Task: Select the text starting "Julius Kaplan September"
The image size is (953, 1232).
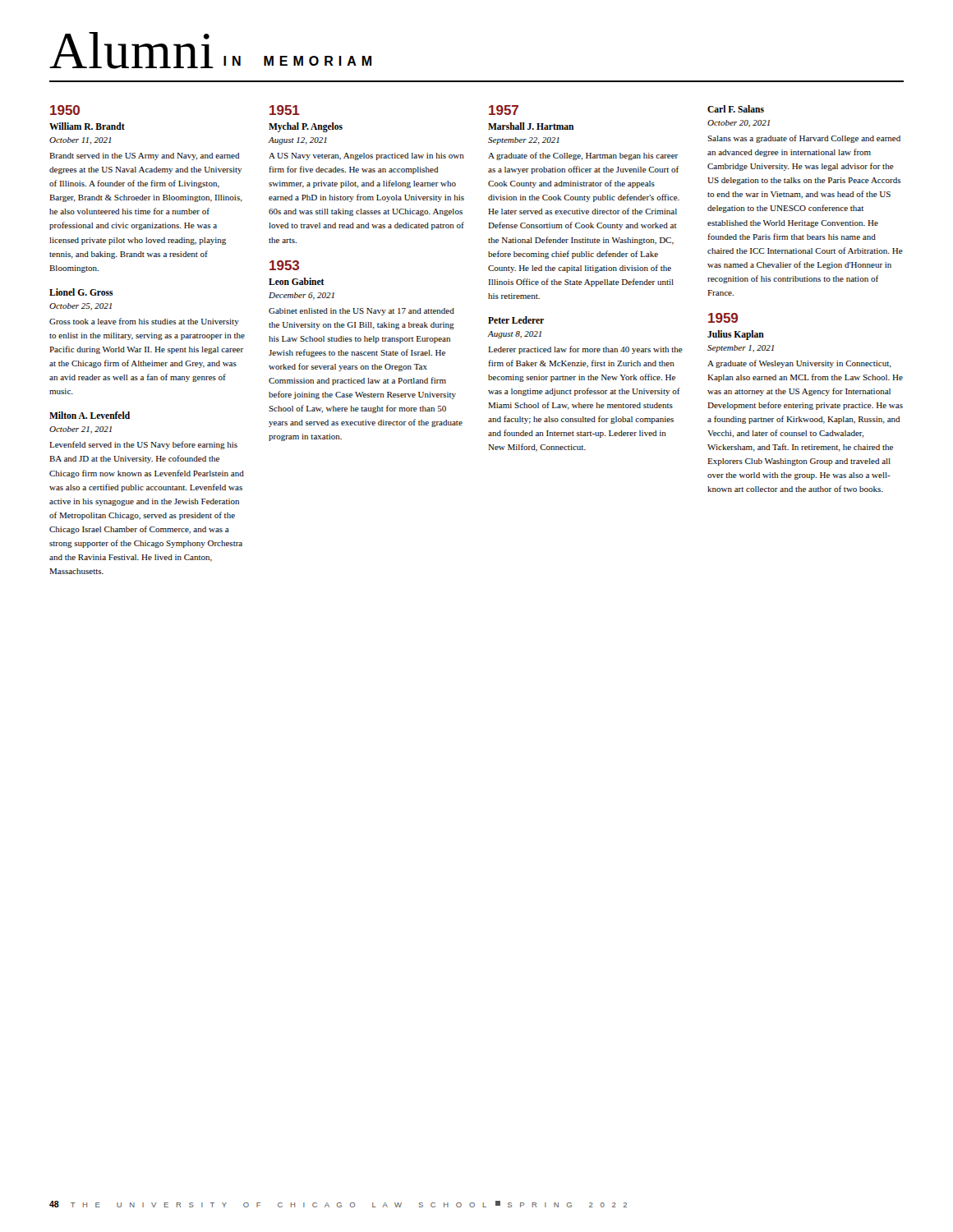Action: [x=806, y=412]
